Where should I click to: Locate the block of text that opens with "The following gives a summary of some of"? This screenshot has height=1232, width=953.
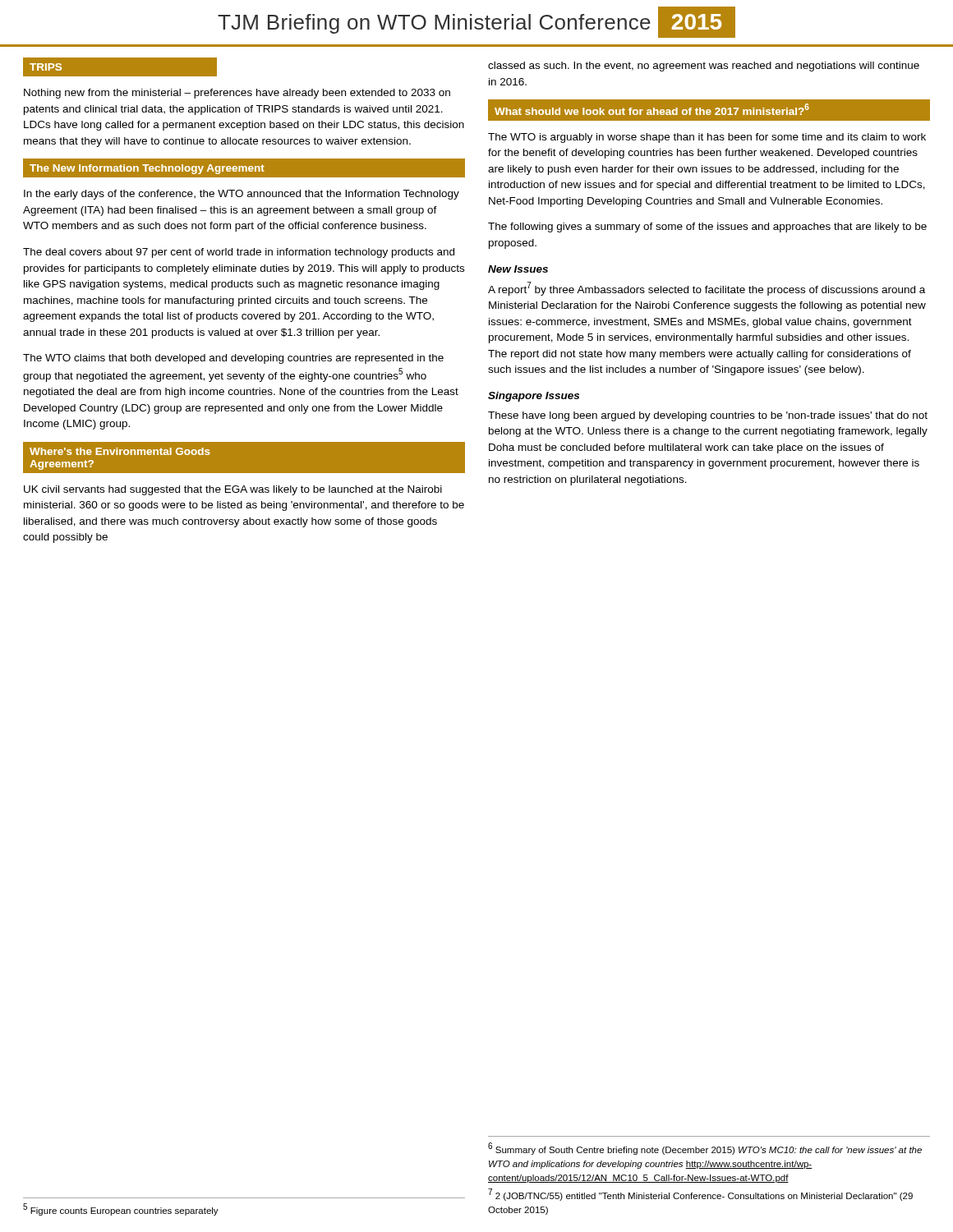(708, 235)
